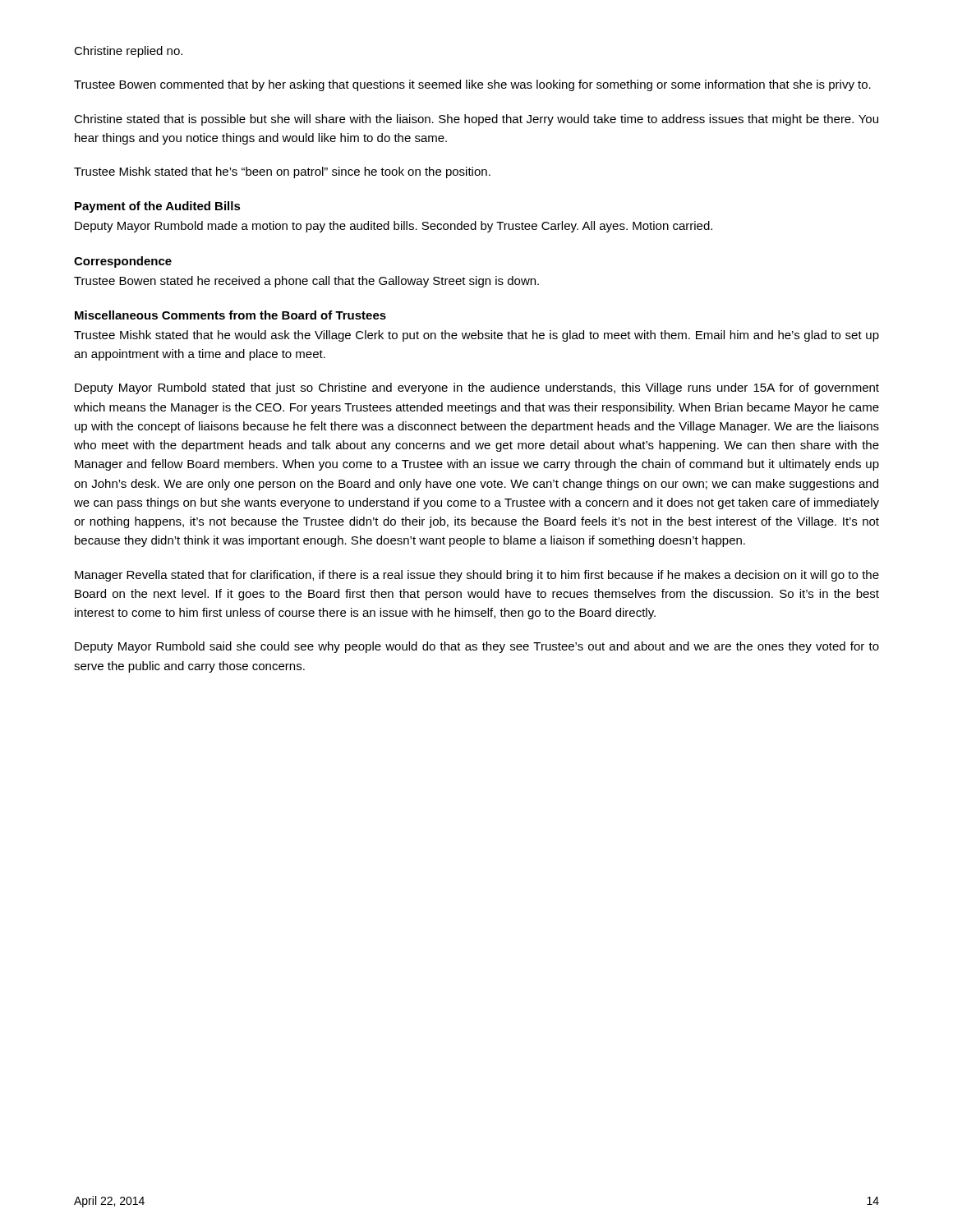953x1232 pixels.
Task: Select the section header that reads "Miscellaneous Comments from the"
Action: point(230,315)
